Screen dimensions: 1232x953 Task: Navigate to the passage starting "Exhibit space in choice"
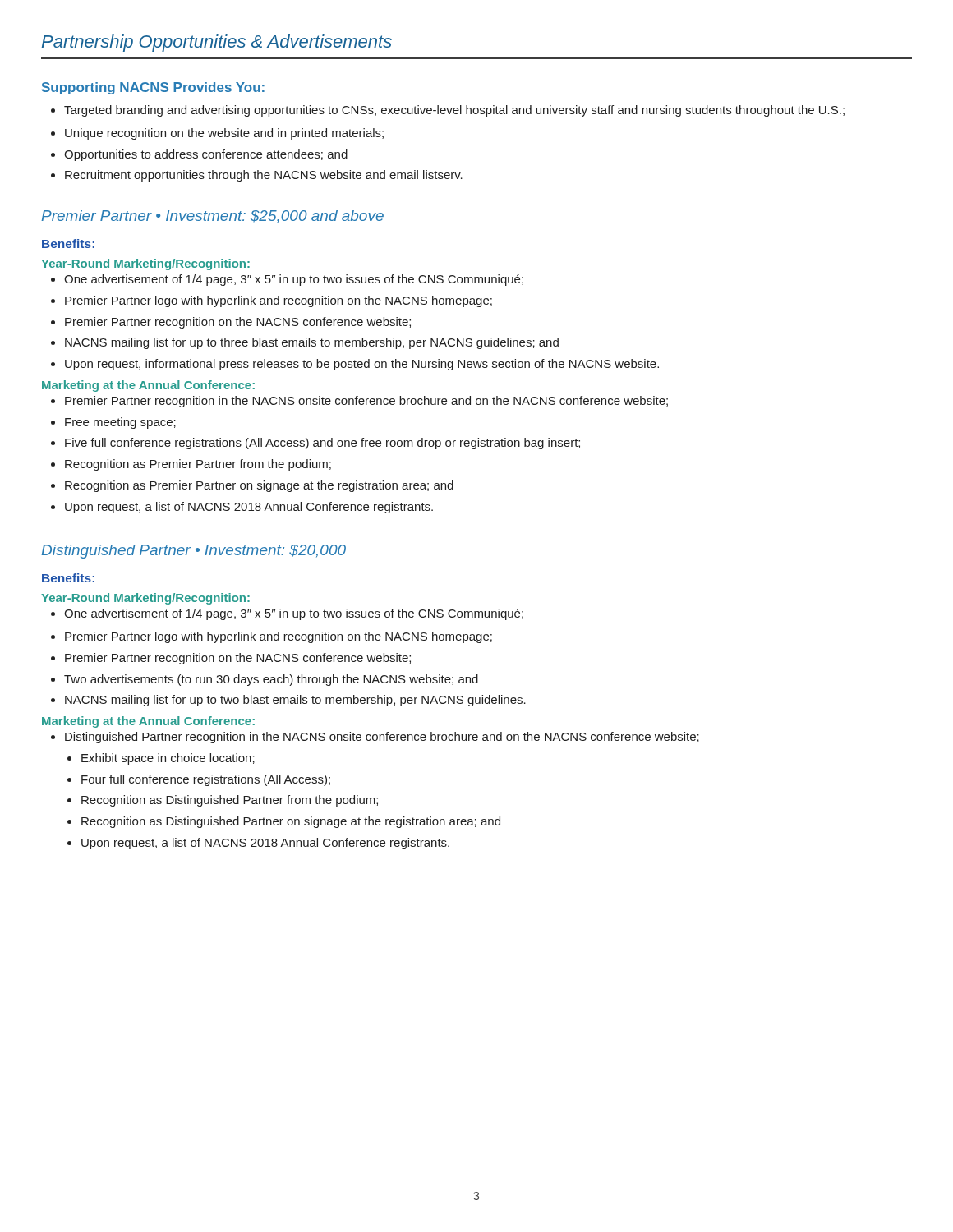point(161,759)
